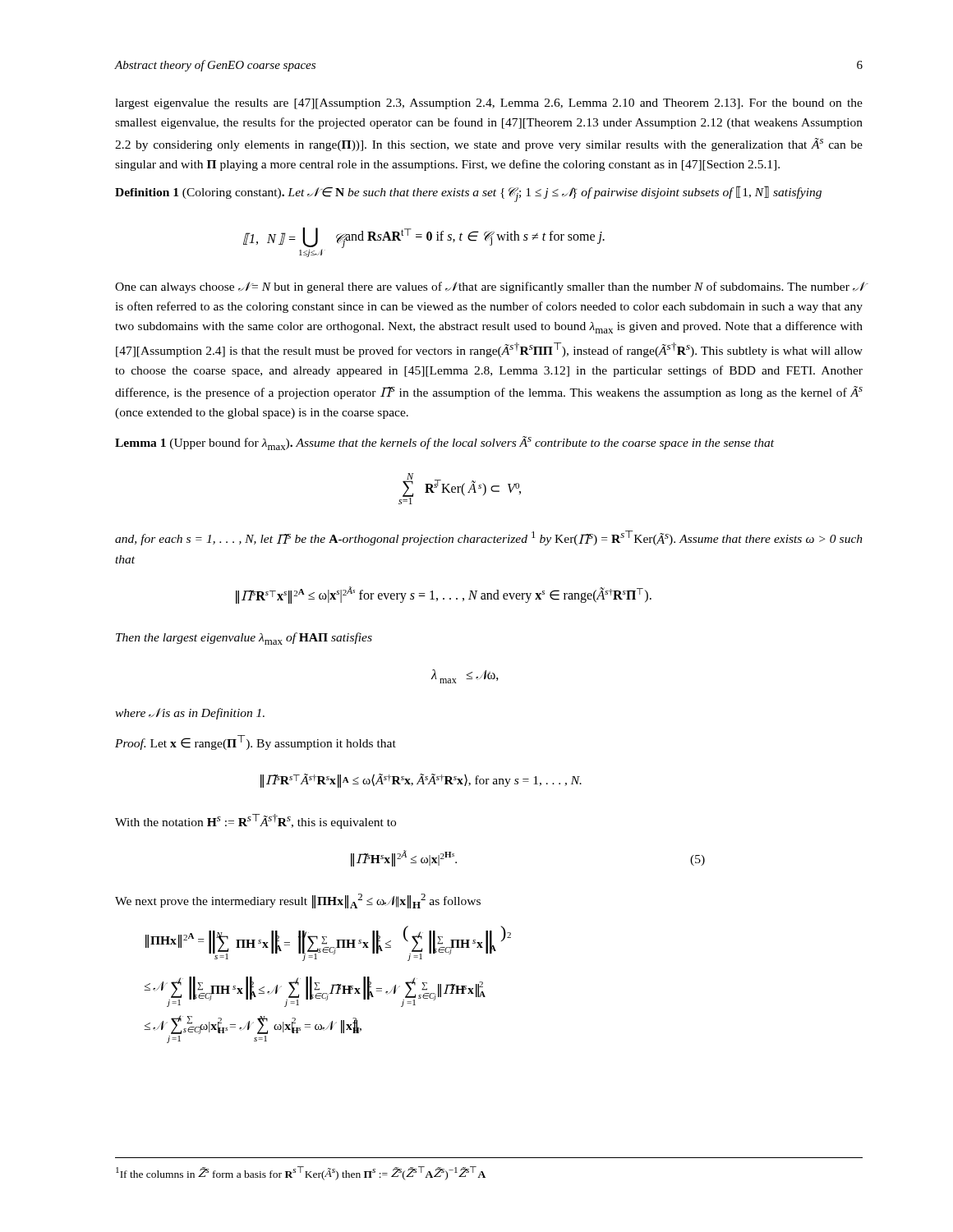This screenshot has width=953, height=1232.
Task: Where is the passage that starts "One can always choose 𝒩"?
Action: pos(489,349)
